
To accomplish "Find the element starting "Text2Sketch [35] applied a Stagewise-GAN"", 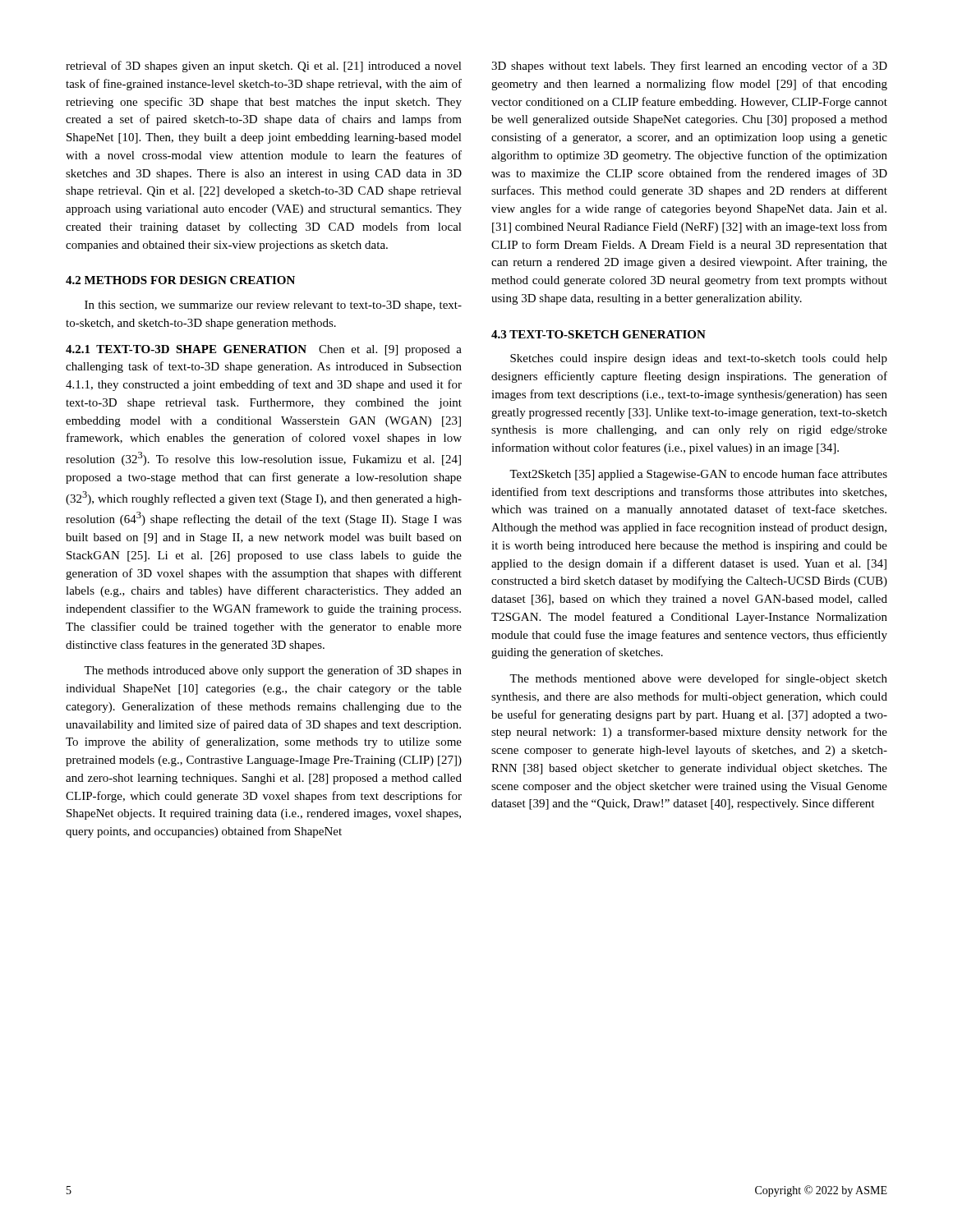I will 689,564.
